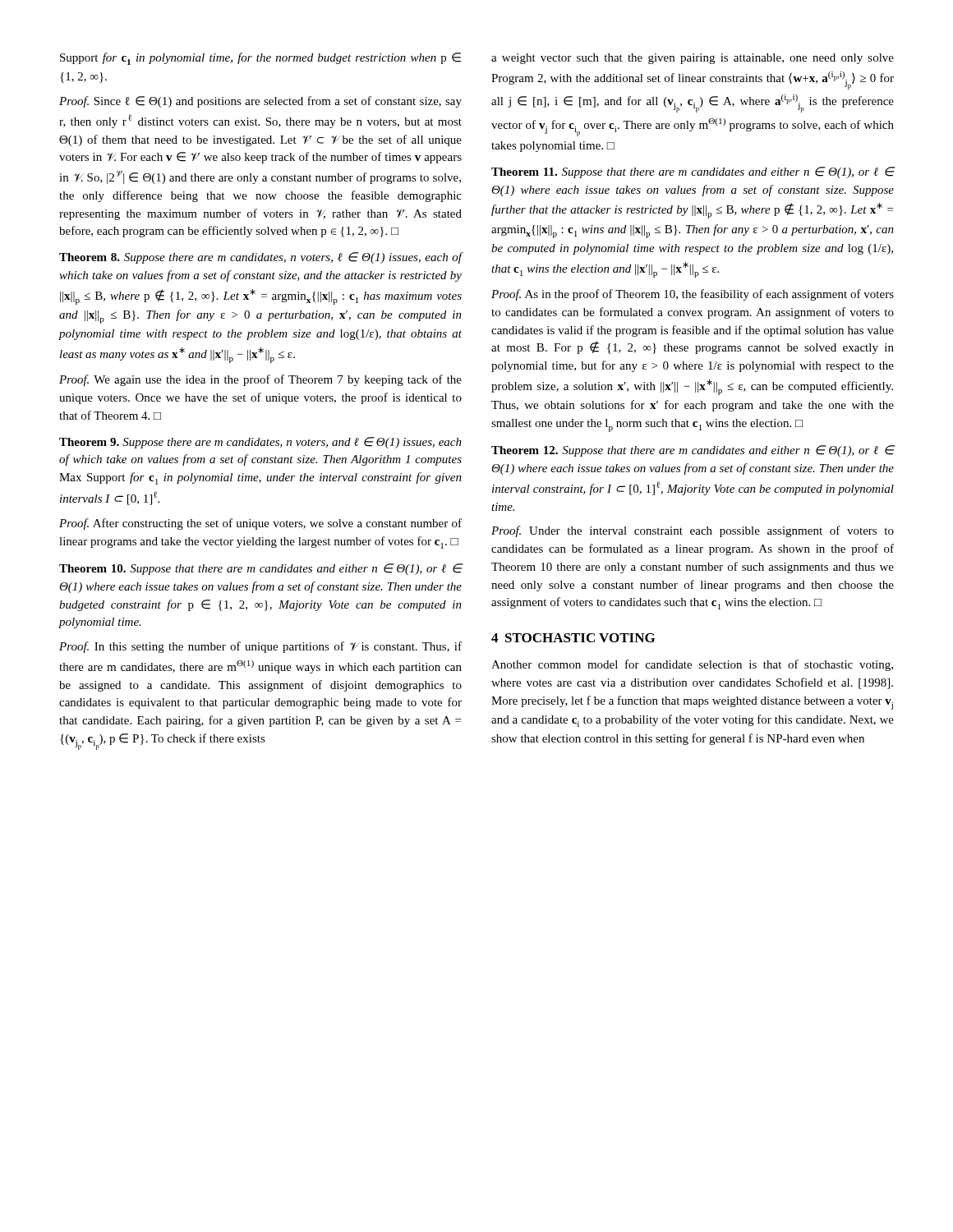Viewport: 953px width, 1232px height.
Task: Find the element starting "4 STOCHASTIC VOTING"
Action: coord(573,637)
